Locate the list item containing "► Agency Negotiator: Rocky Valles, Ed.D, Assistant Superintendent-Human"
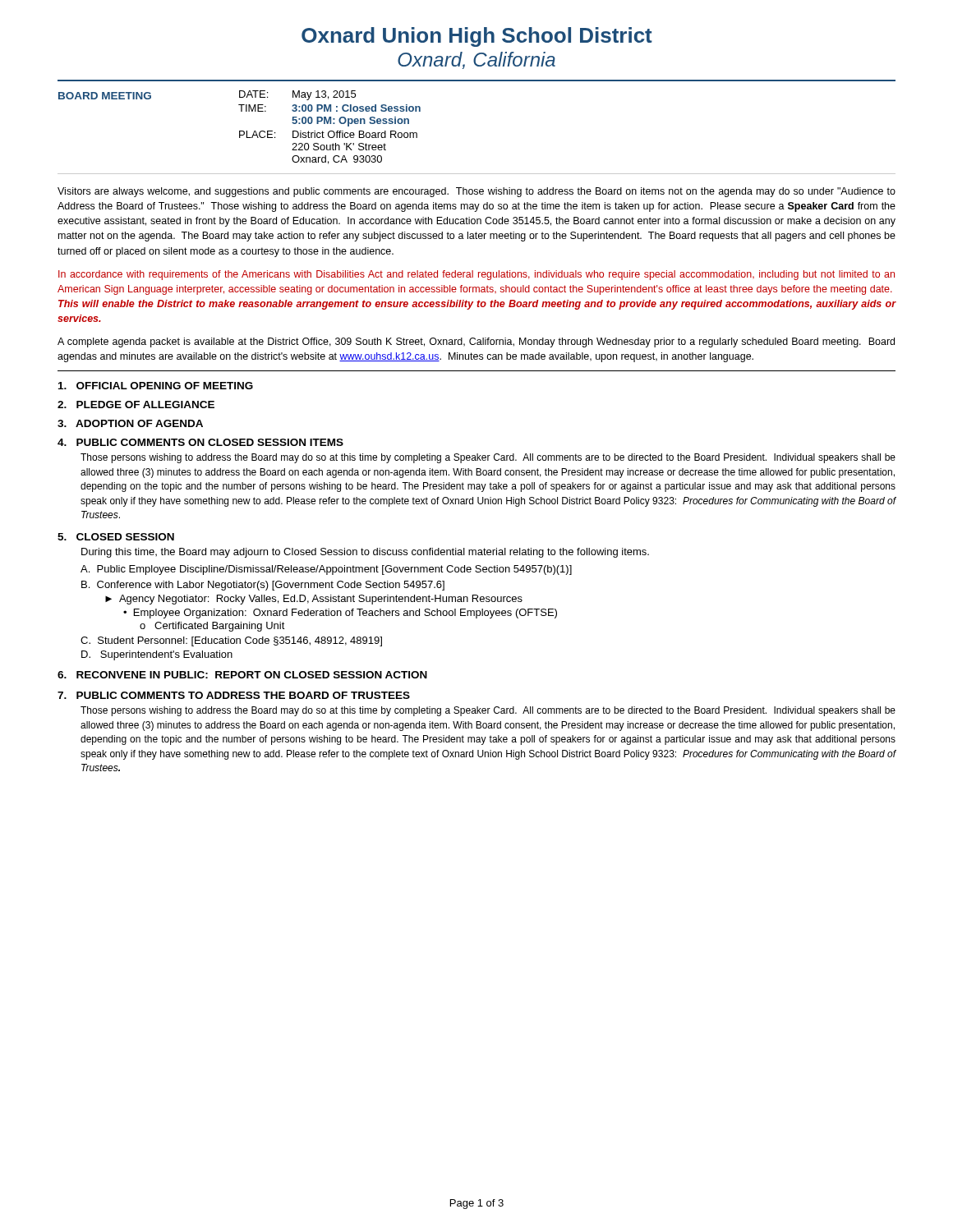The height and width of the screenshot is (1232, 953). click(313, 599)
